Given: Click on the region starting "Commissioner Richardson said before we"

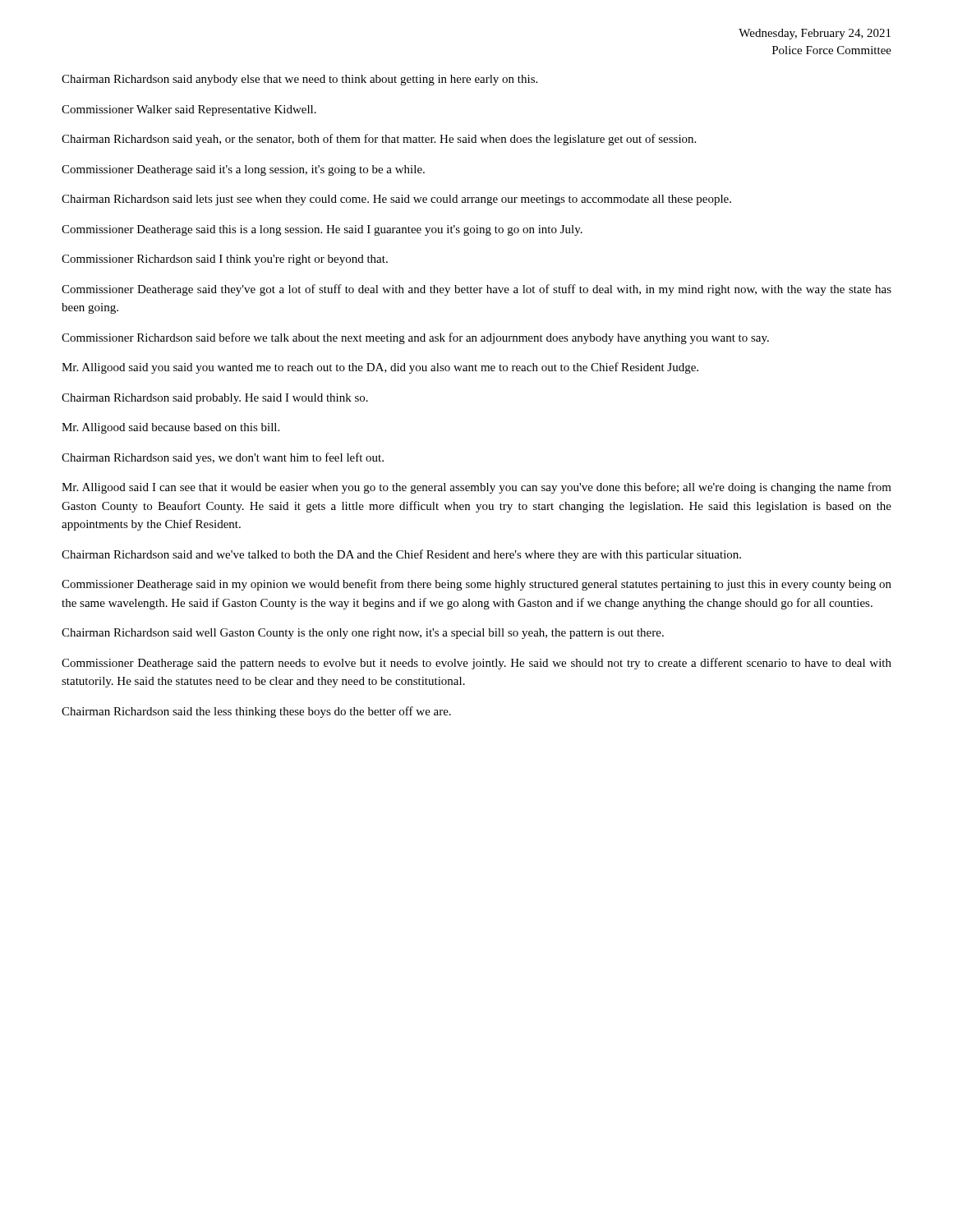Looking at the screenshot, I should click(416, 337).
